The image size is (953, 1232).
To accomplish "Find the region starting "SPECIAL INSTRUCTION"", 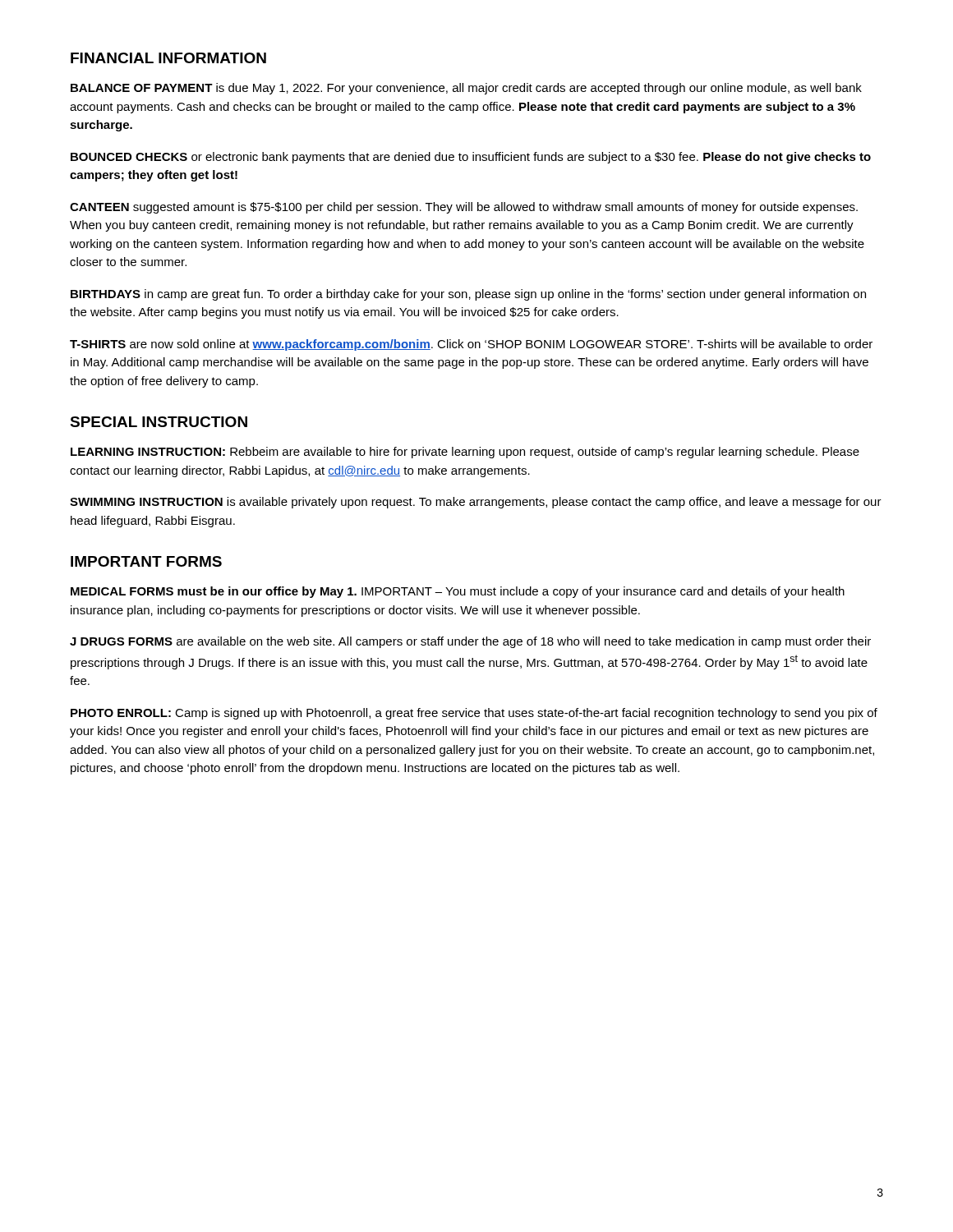I will pos(159,422).
